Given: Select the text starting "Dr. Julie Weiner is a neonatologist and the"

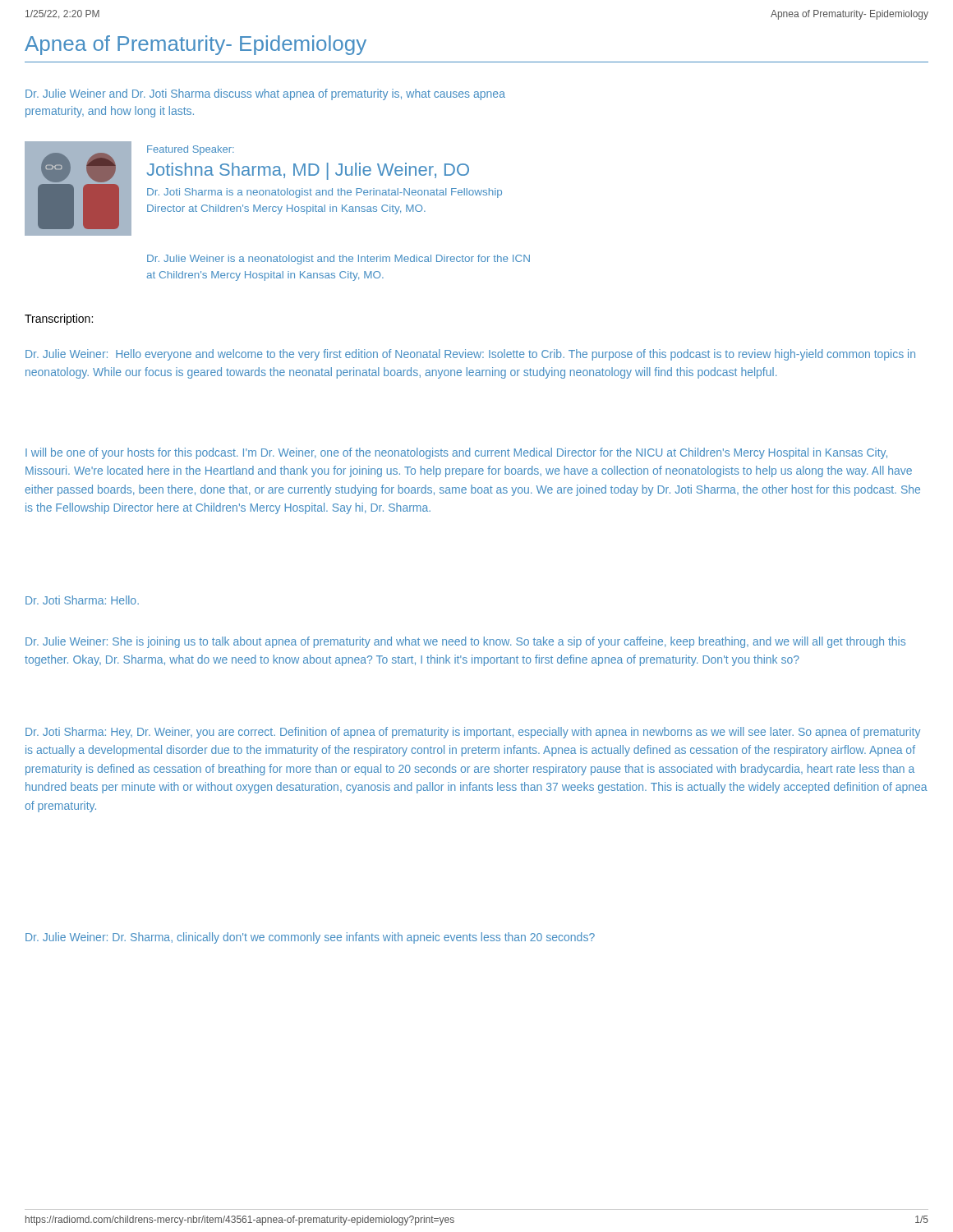Looking at the screenshot, I should pos(338,267).
